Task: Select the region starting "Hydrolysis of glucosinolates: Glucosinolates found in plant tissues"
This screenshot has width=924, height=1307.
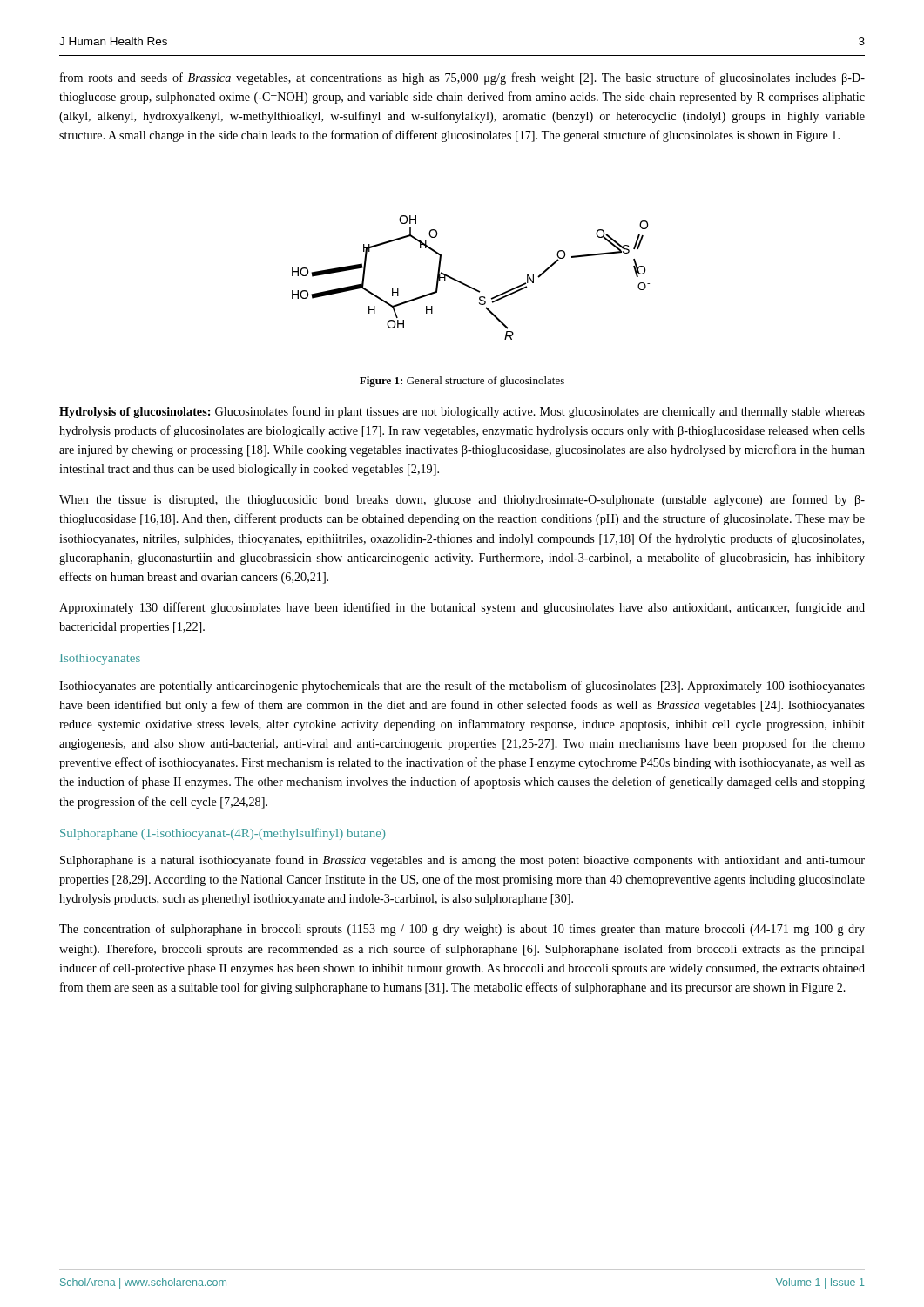Action: [x=462, y=440]
